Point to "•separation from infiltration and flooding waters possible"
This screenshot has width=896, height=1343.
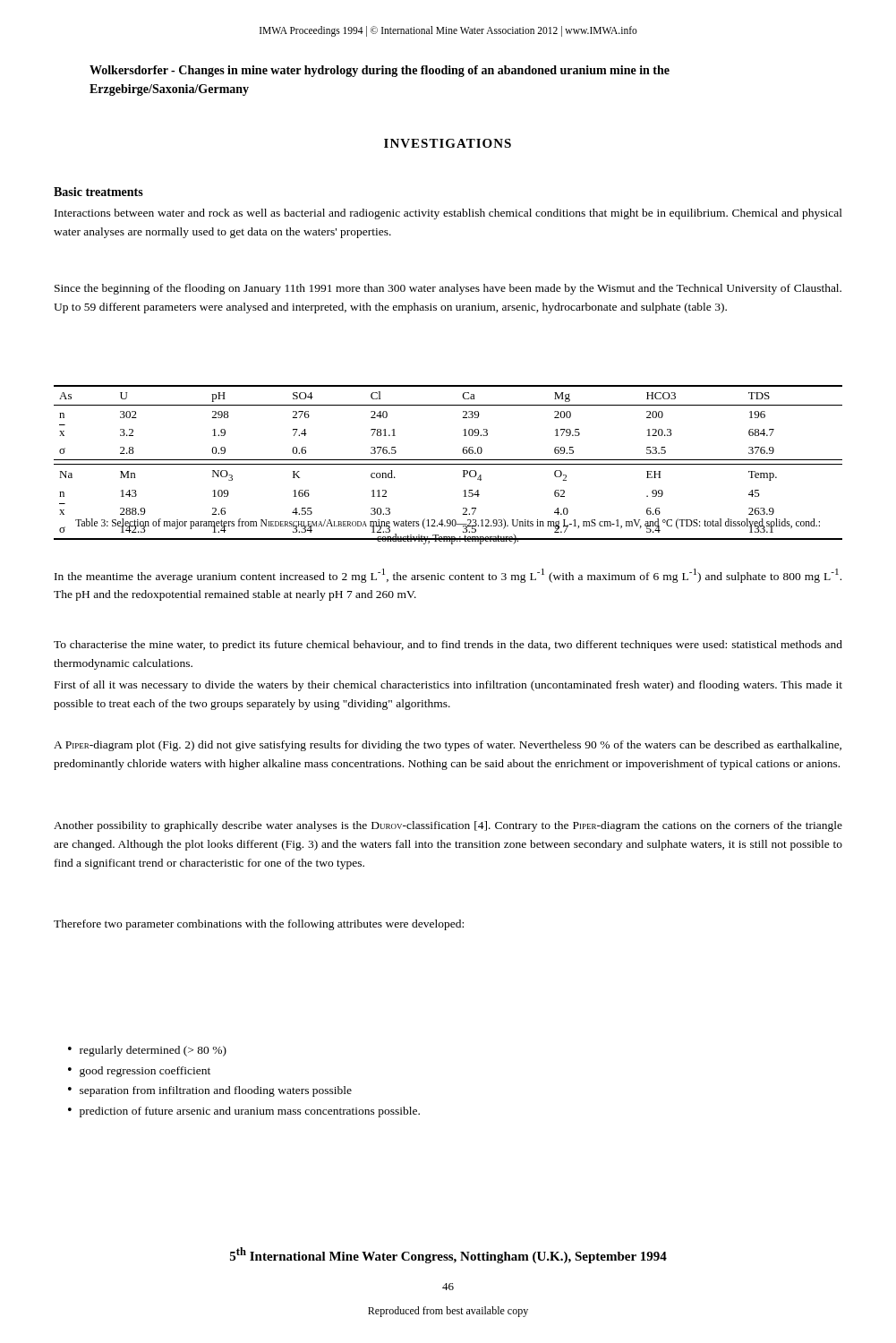209,1091
